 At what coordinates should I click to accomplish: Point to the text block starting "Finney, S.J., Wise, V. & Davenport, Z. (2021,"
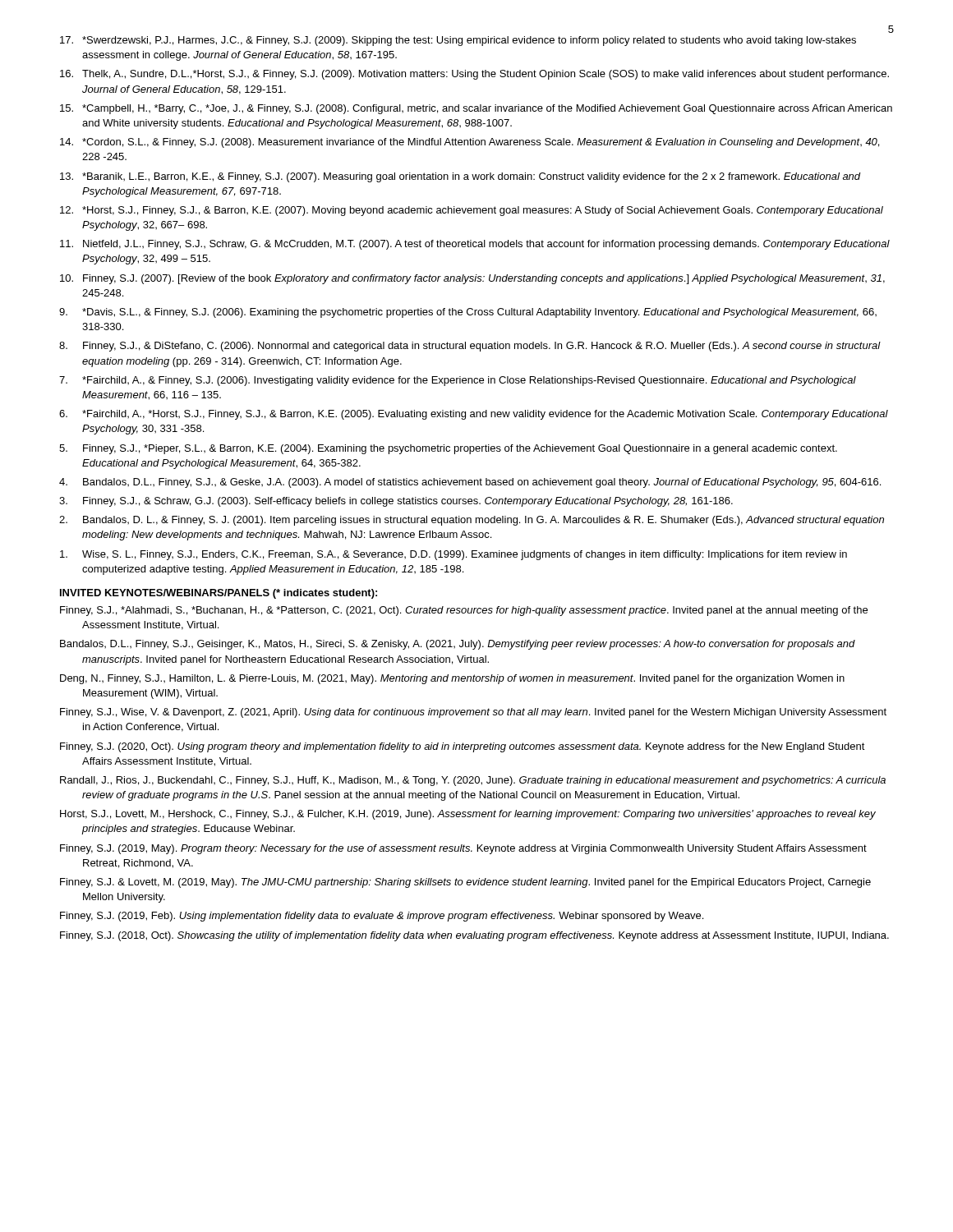point(473,719)
